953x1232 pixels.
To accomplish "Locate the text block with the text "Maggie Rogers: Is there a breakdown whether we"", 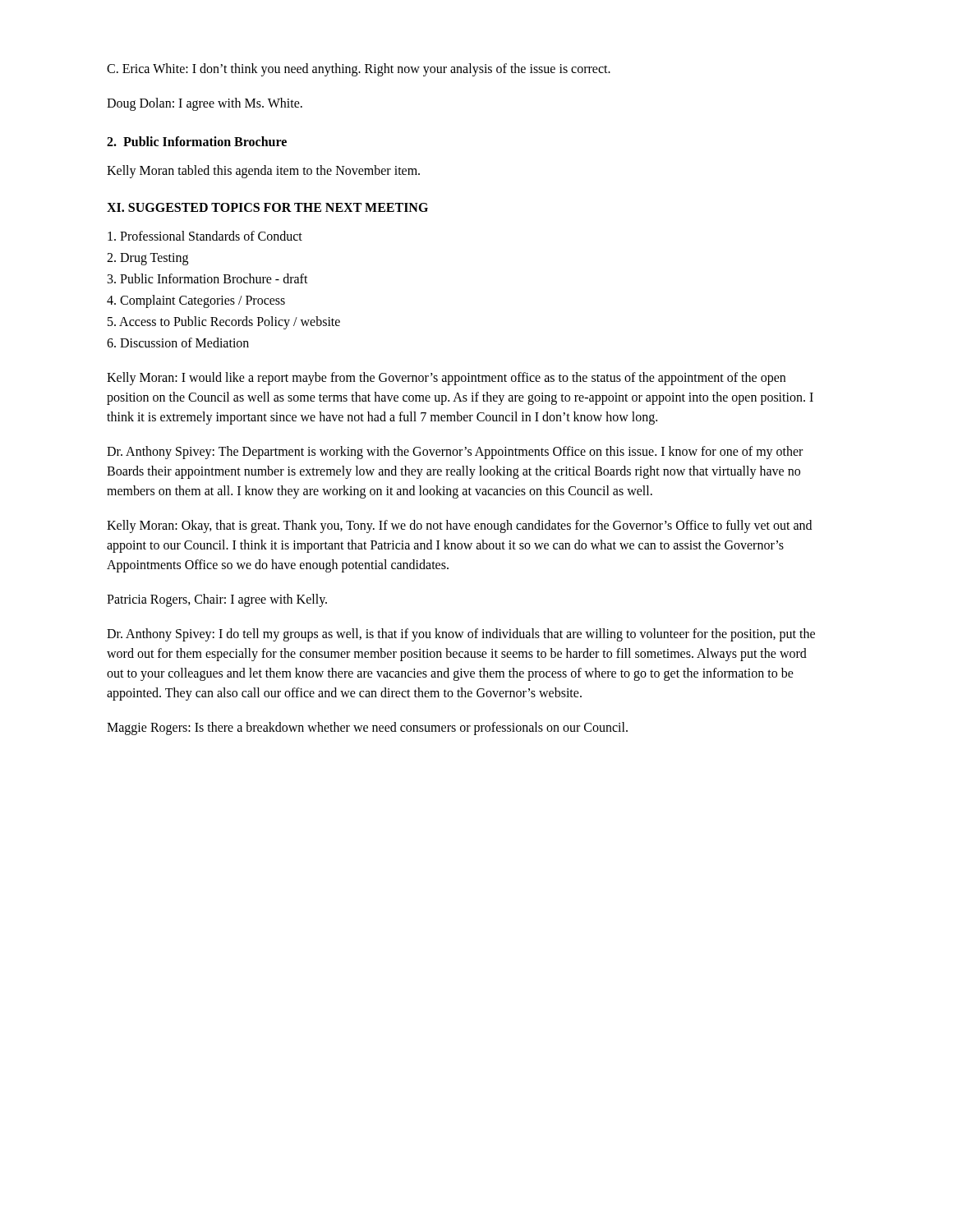I will tap(368, 727).
